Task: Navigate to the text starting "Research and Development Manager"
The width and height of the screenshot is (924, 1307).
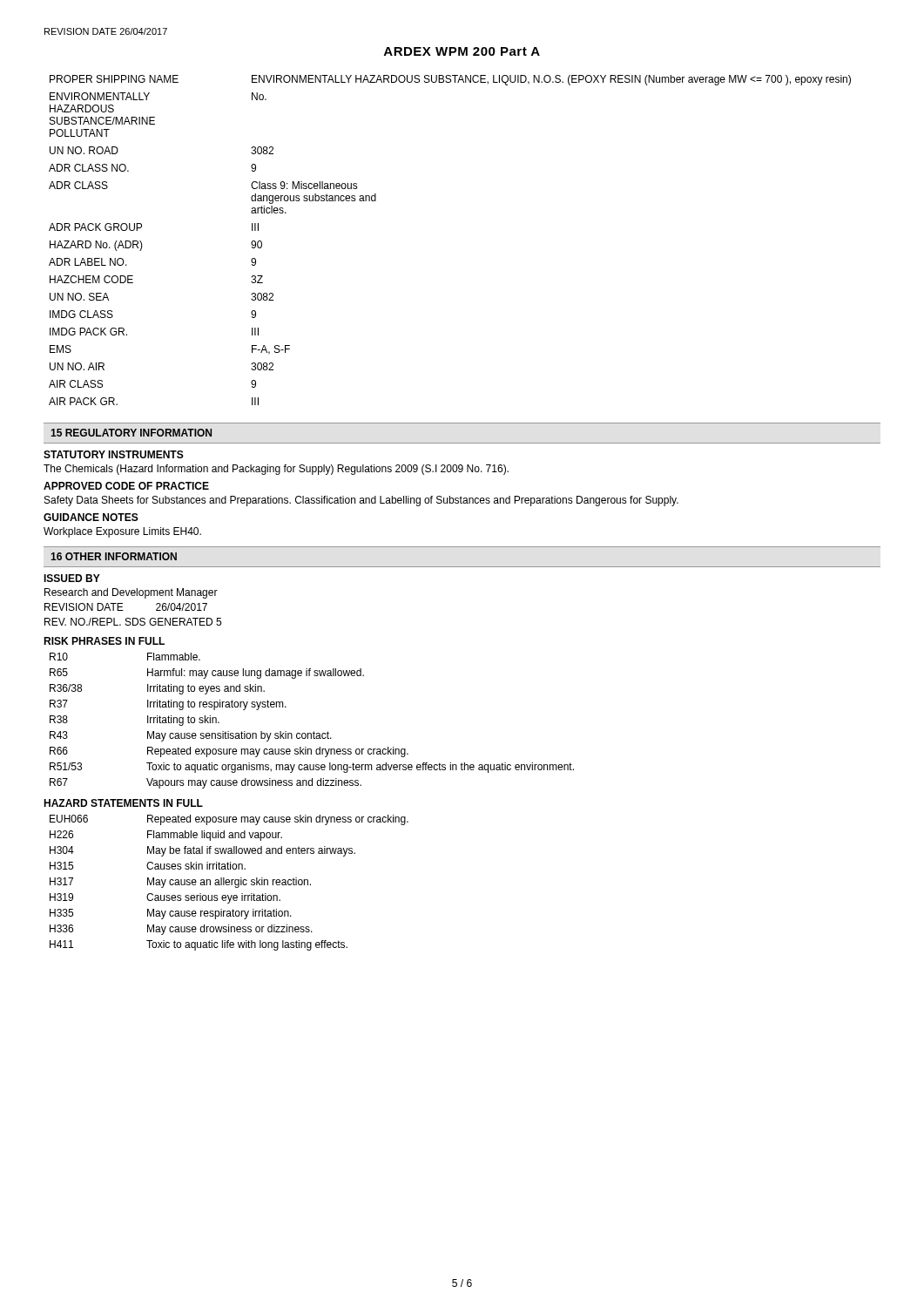Action: [130, 593]
